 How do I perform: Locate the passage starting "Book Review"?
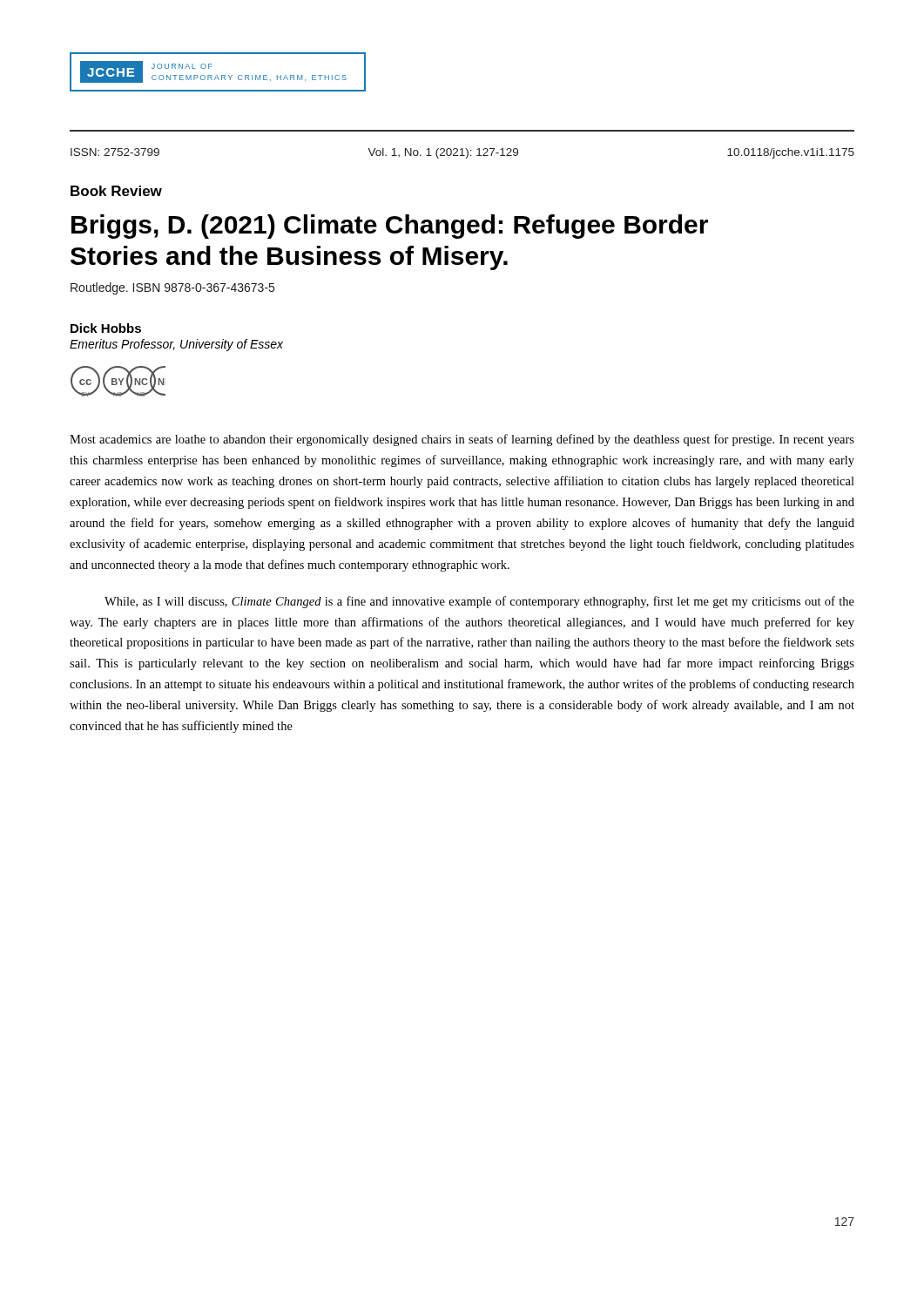click(116, 191)
